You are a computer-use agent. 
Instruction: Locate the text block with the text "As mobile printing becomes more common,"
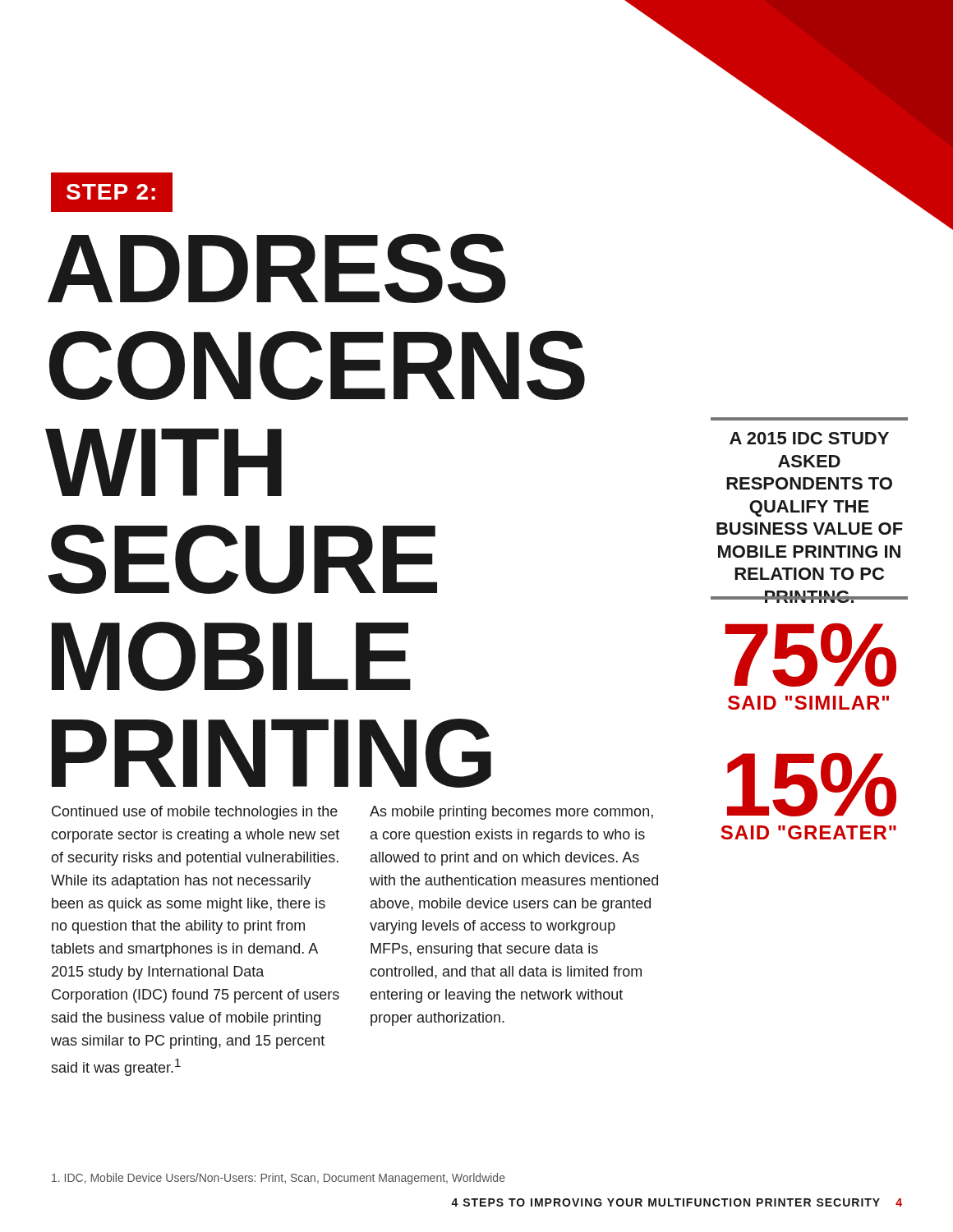[514, 915]
